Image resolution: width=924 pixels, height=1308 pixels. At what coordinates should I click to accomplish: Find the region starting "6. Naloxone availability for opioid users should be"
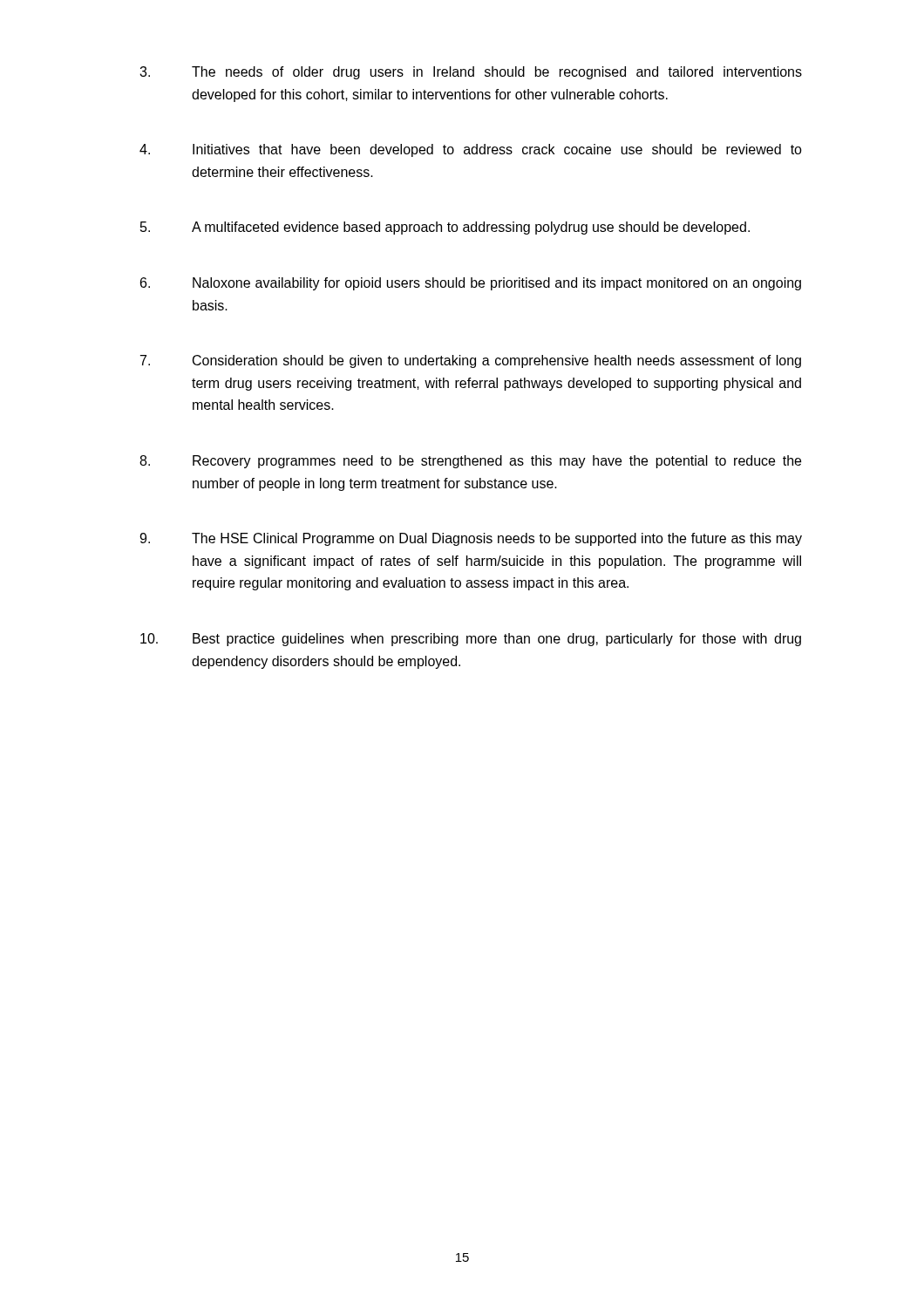tap(471, 294)
